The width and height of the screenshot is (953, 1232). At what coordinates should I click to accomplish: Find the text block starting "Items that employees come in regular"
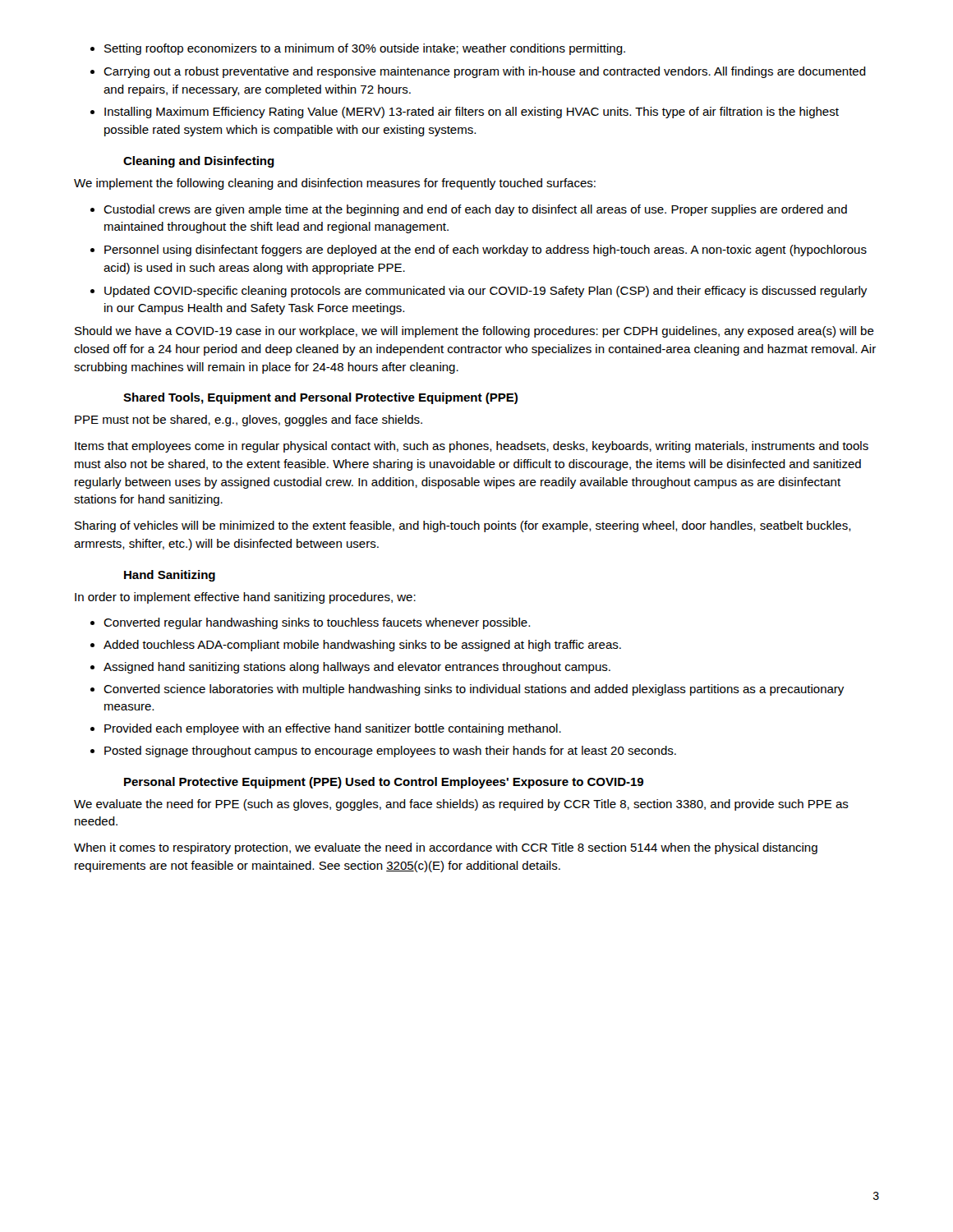pos(471,472)
